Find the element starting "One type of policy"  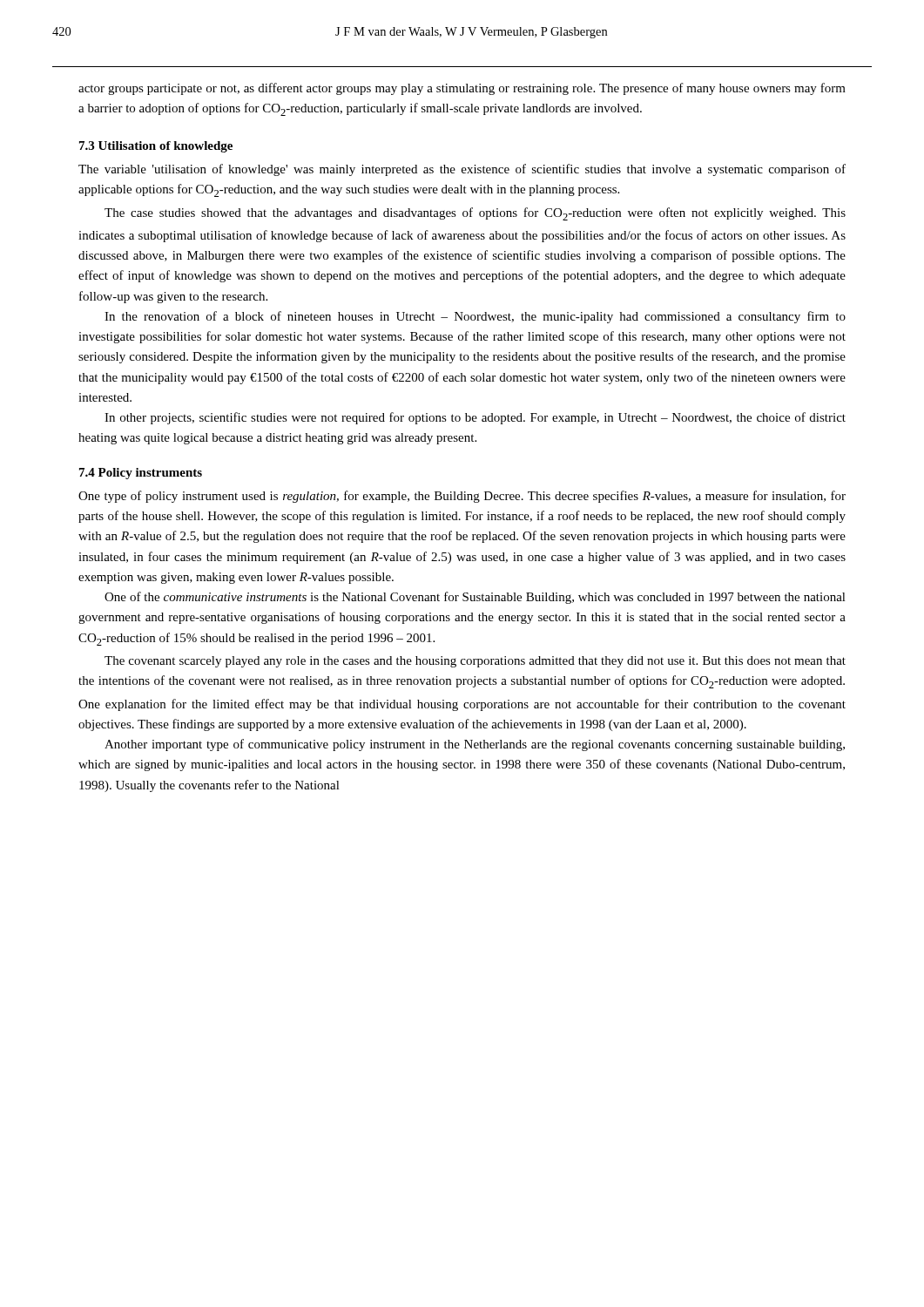click(462, 537)
